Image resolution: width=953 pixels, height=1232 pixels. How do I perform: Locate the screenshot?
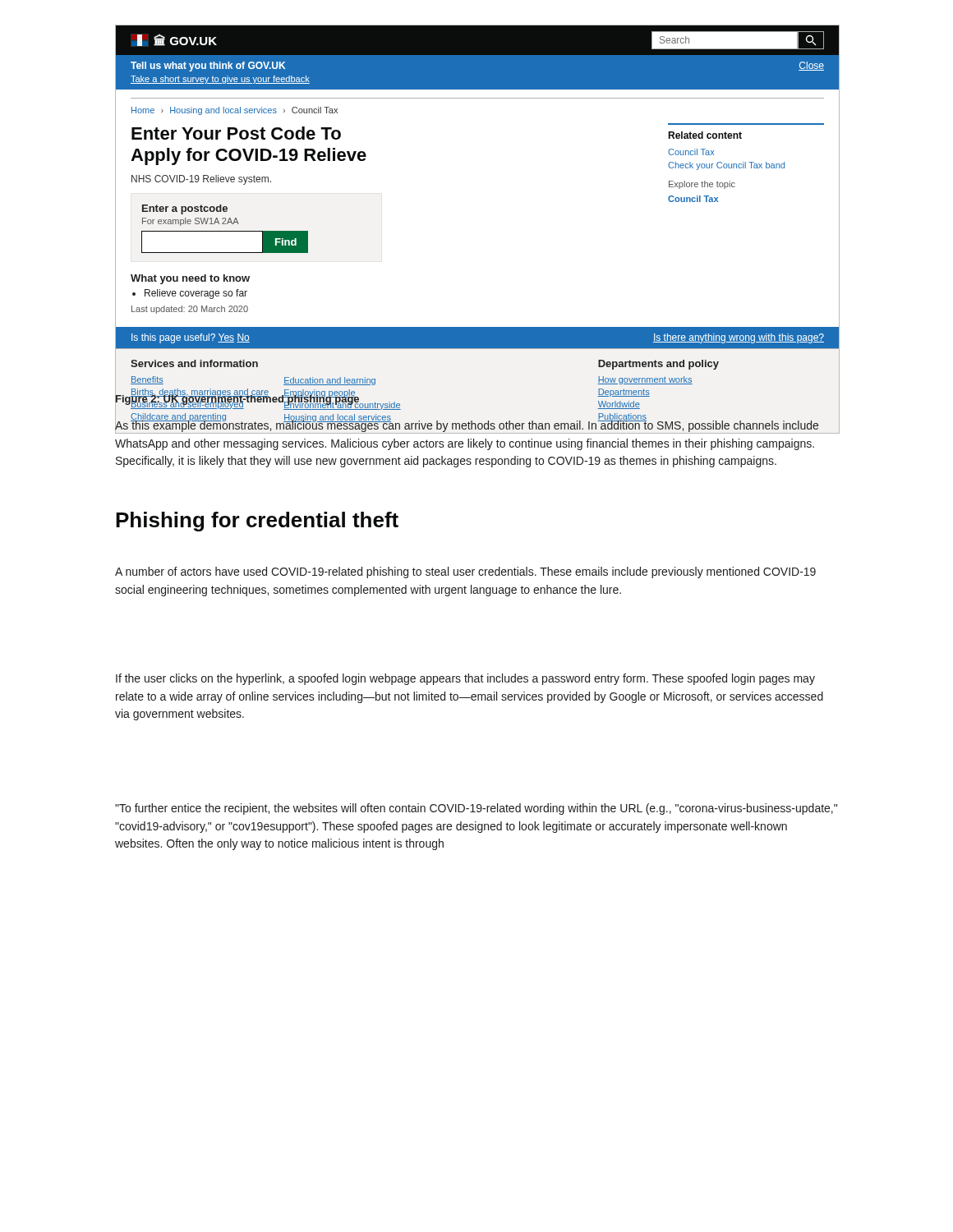click(477, 229)
